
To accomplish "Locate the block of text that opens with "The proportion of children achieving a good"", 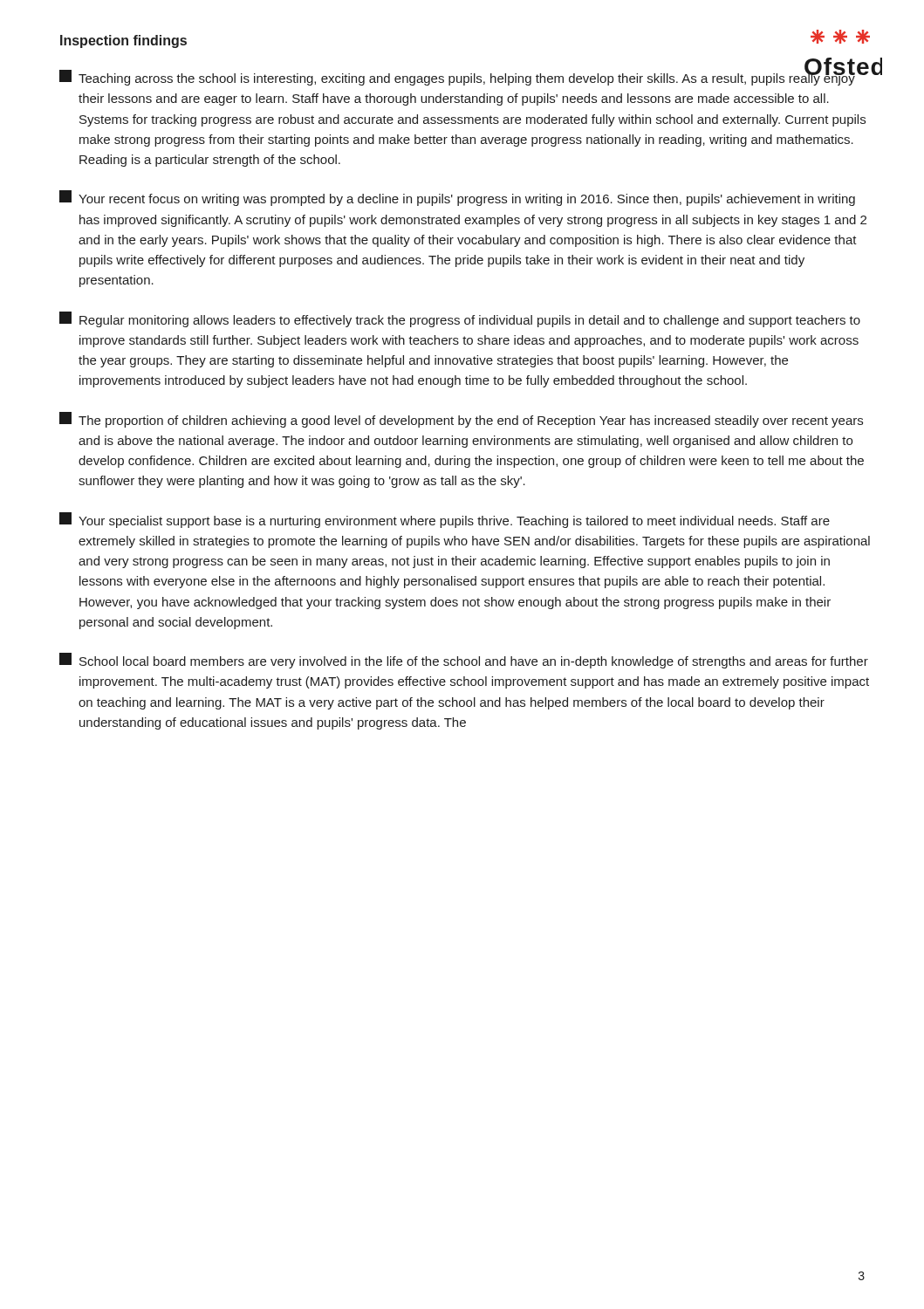I will pos(465,450).
